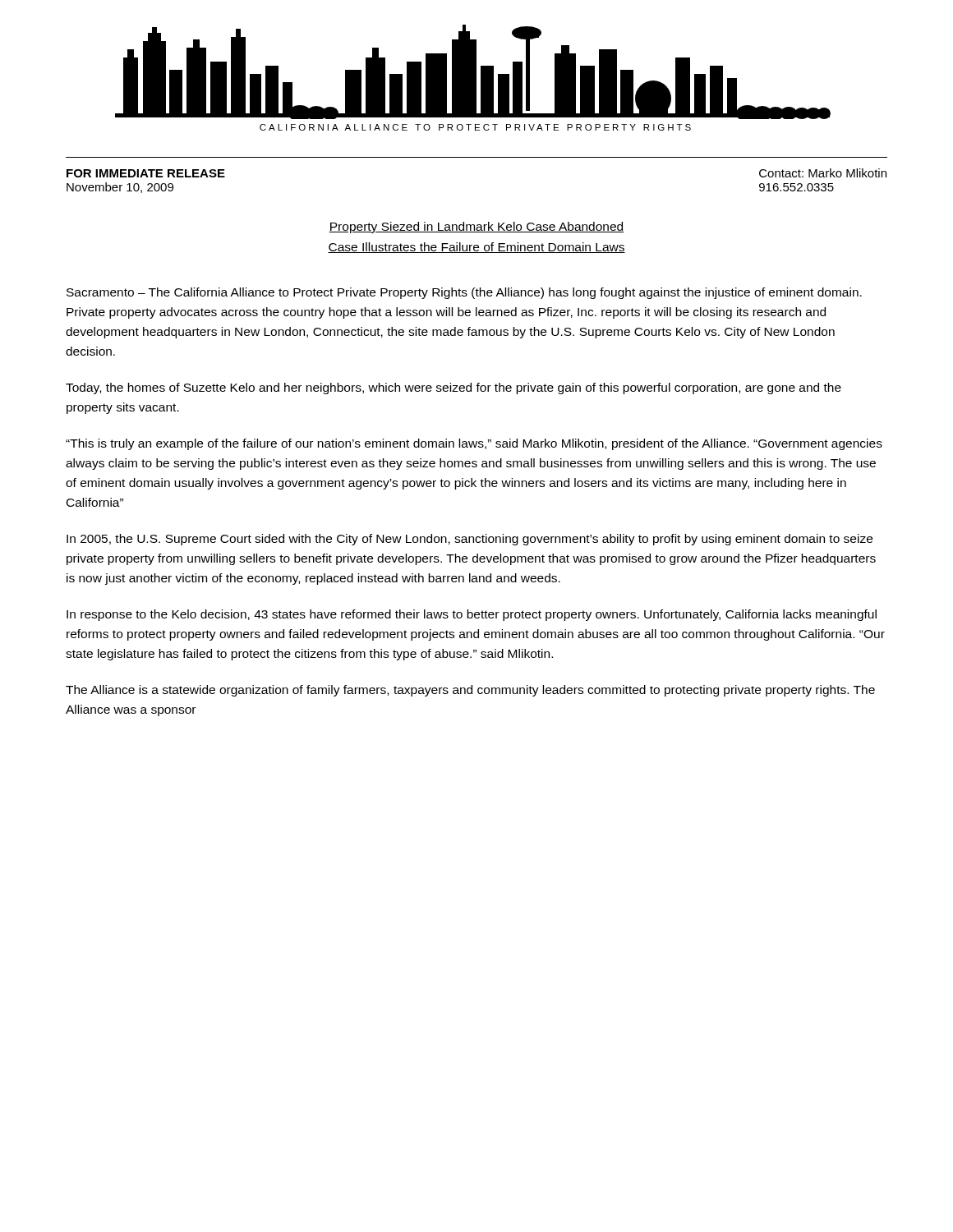Find the block starting "“This is truly an example of"
This screenshot has height=1232, width=953.
[474, 472]
